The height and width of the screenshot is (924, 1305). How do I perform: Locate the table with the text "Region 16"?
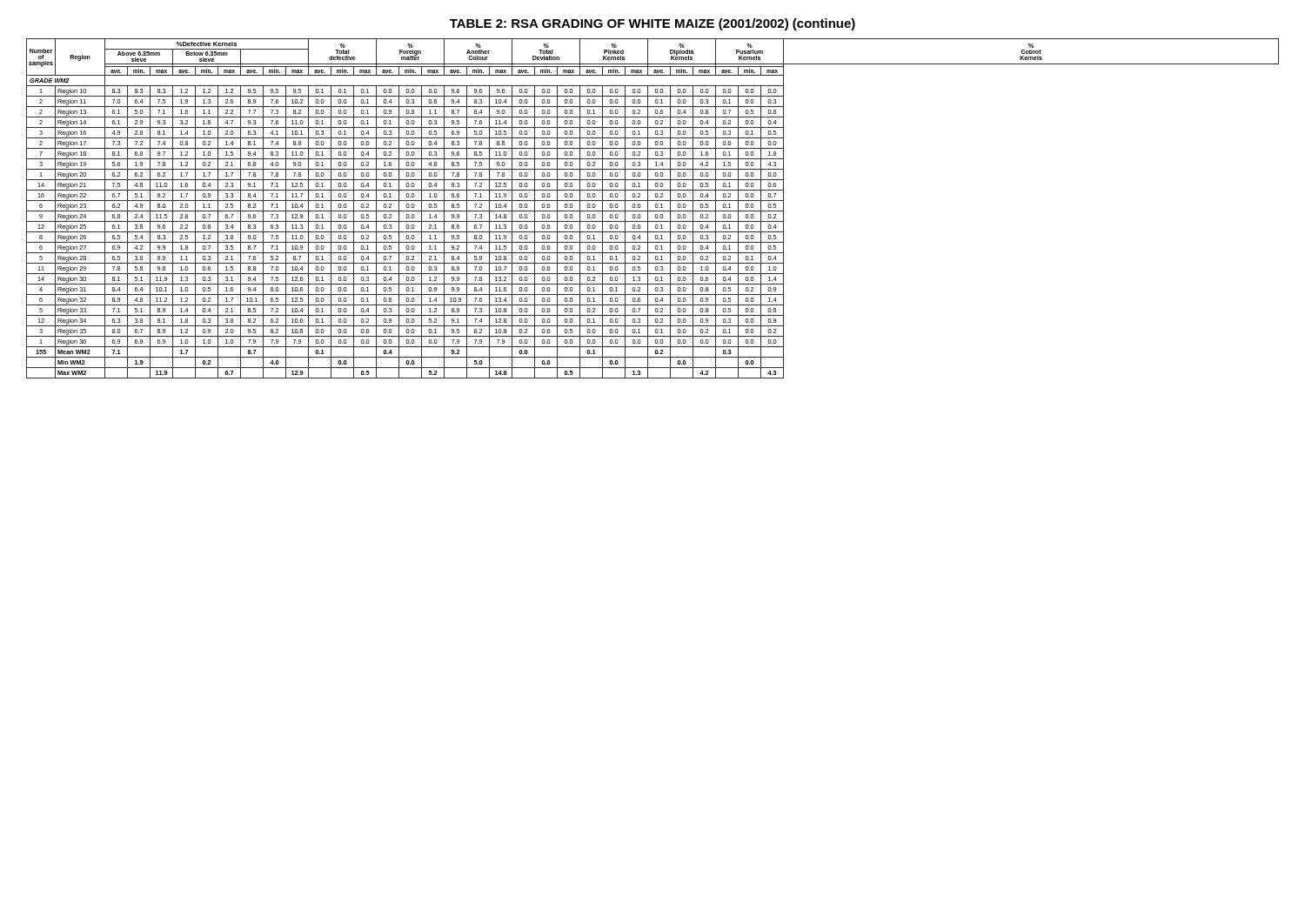point(652,208)
